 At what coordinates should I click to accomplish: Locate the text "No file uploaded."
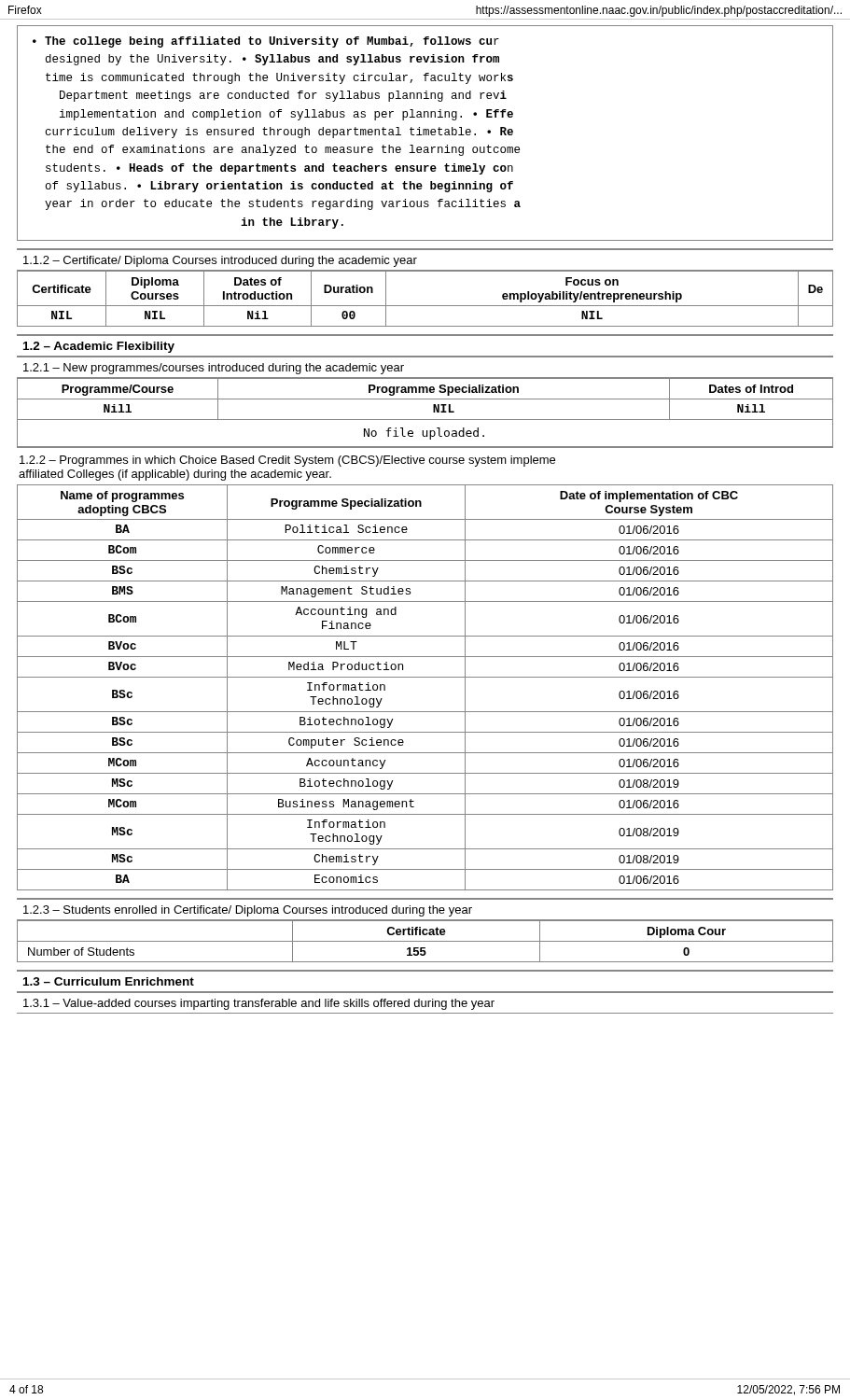pos(425,433)
